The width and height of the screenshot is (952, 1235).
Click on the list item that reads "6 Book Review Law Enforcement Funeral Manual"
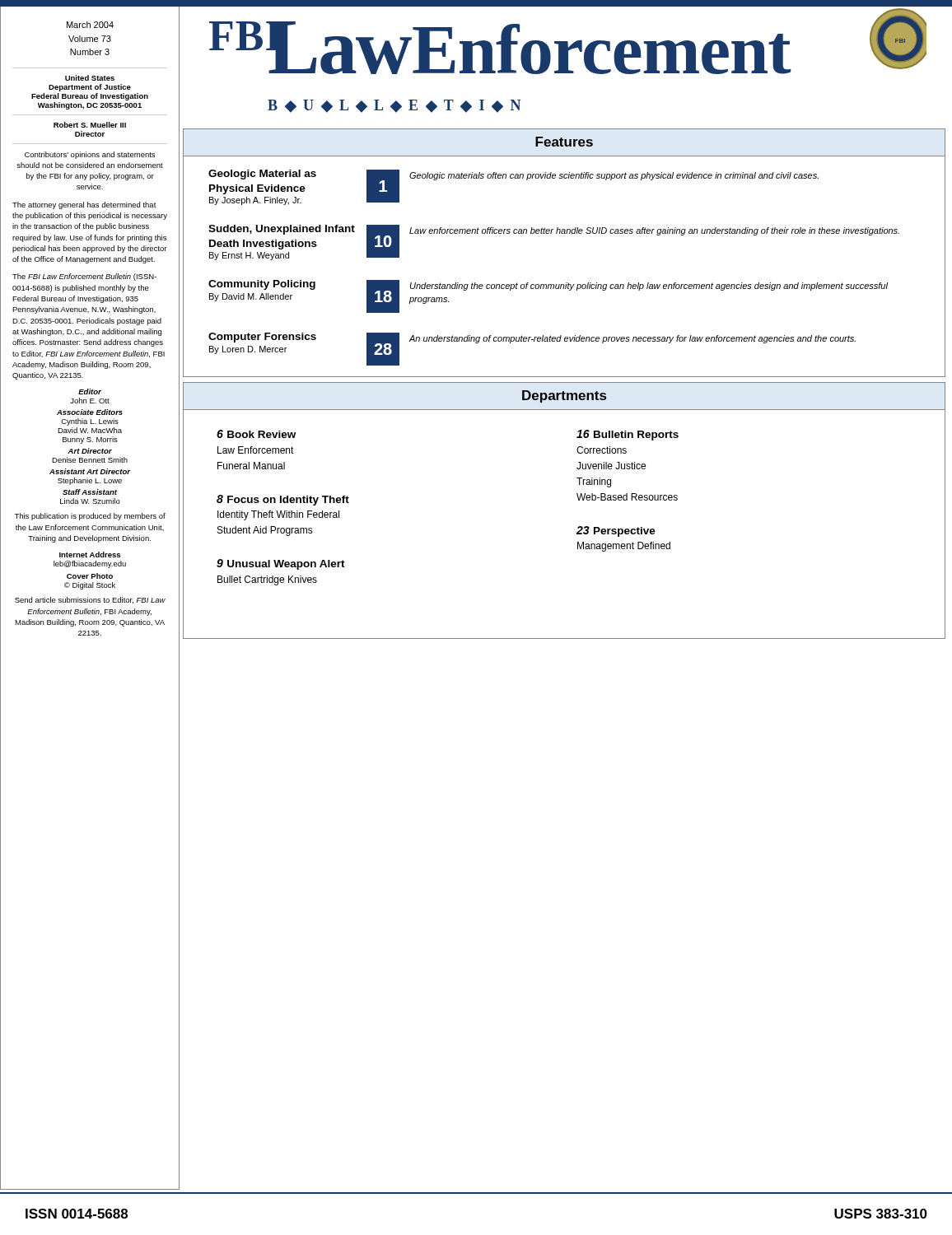(x=256, y=449)
